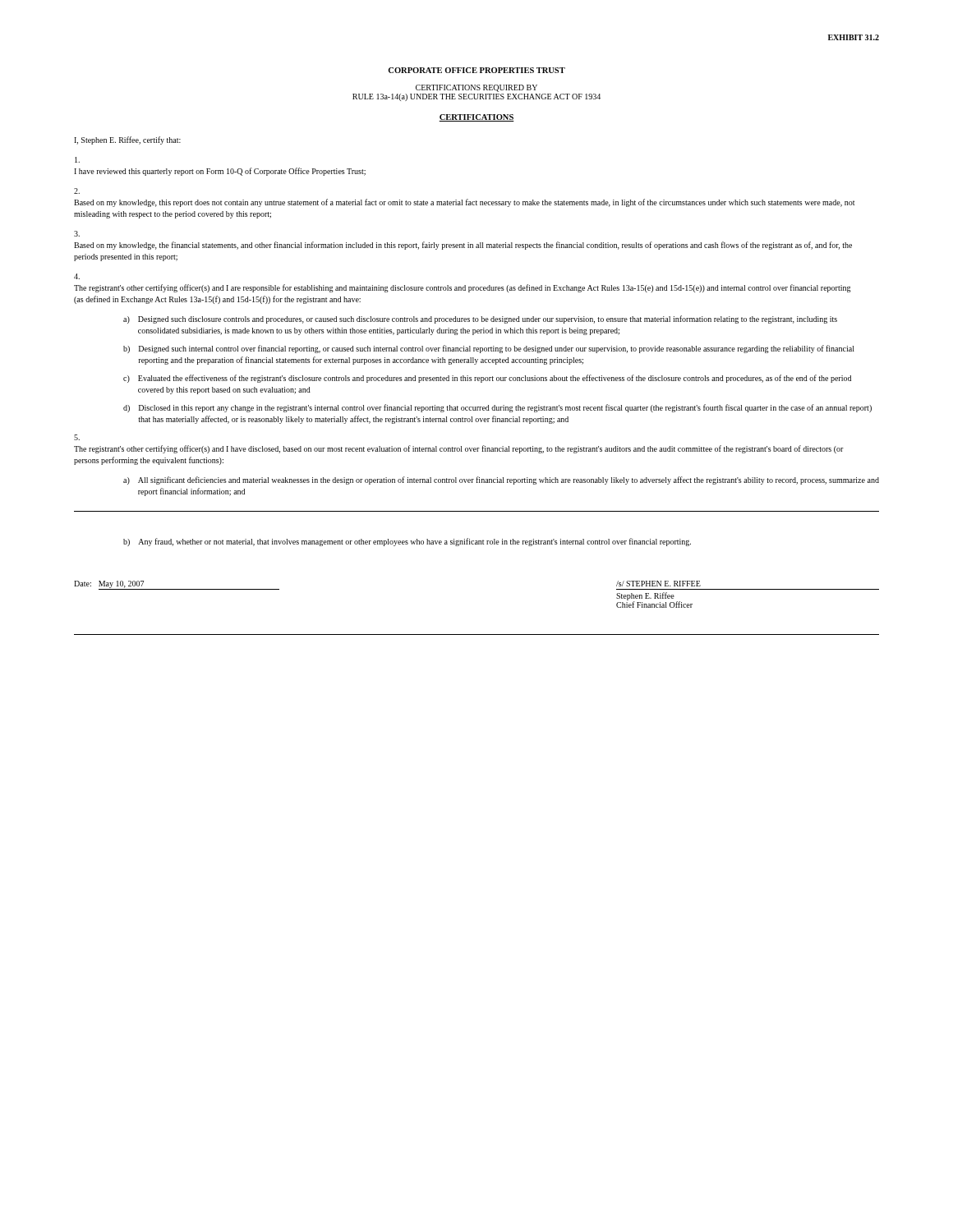Find the list item that reads "a) All significant"

[x=476, y=486]
